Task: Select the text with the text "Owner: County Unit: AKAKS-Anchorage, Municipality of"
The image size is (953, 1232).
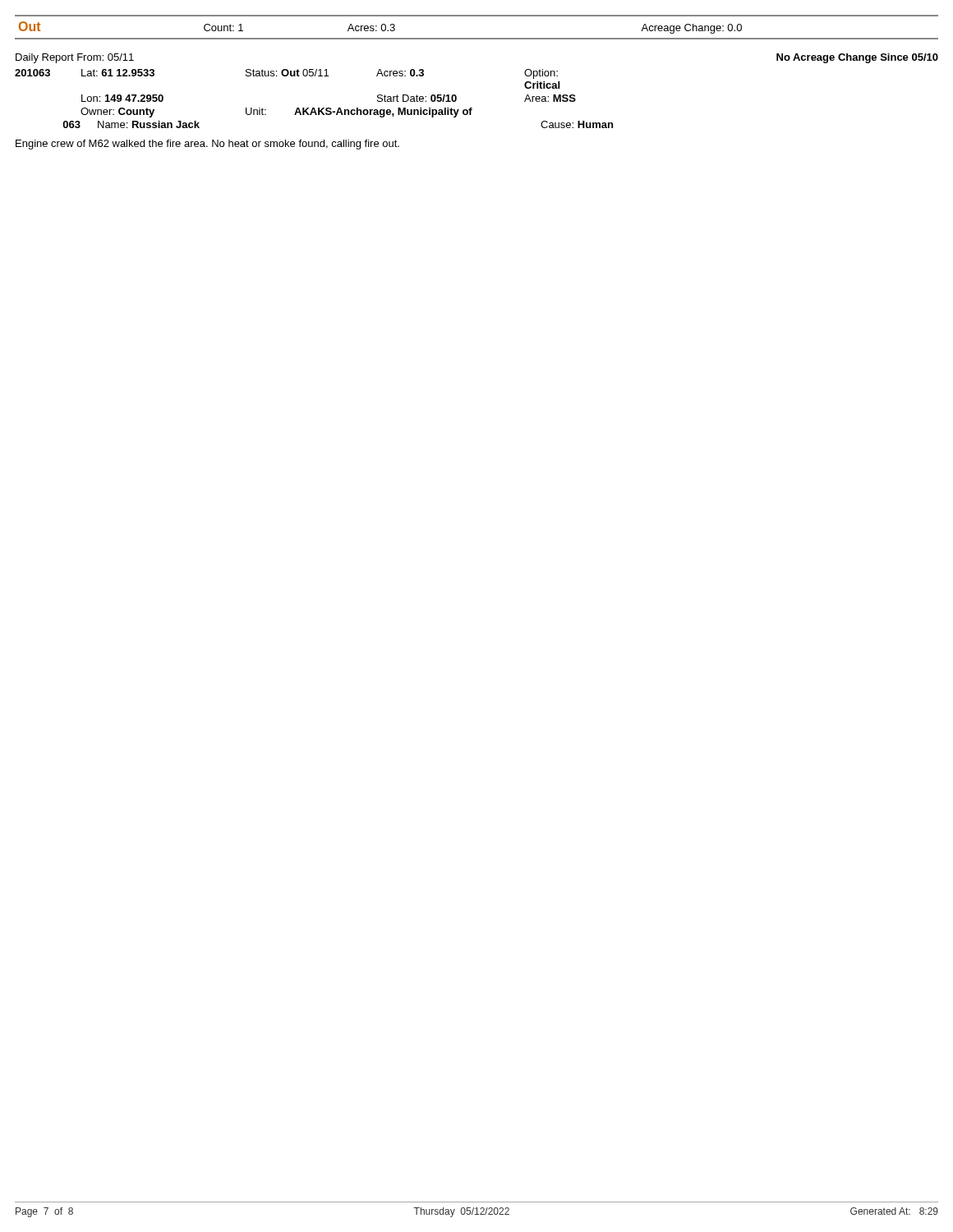Action: pos(276,111)
